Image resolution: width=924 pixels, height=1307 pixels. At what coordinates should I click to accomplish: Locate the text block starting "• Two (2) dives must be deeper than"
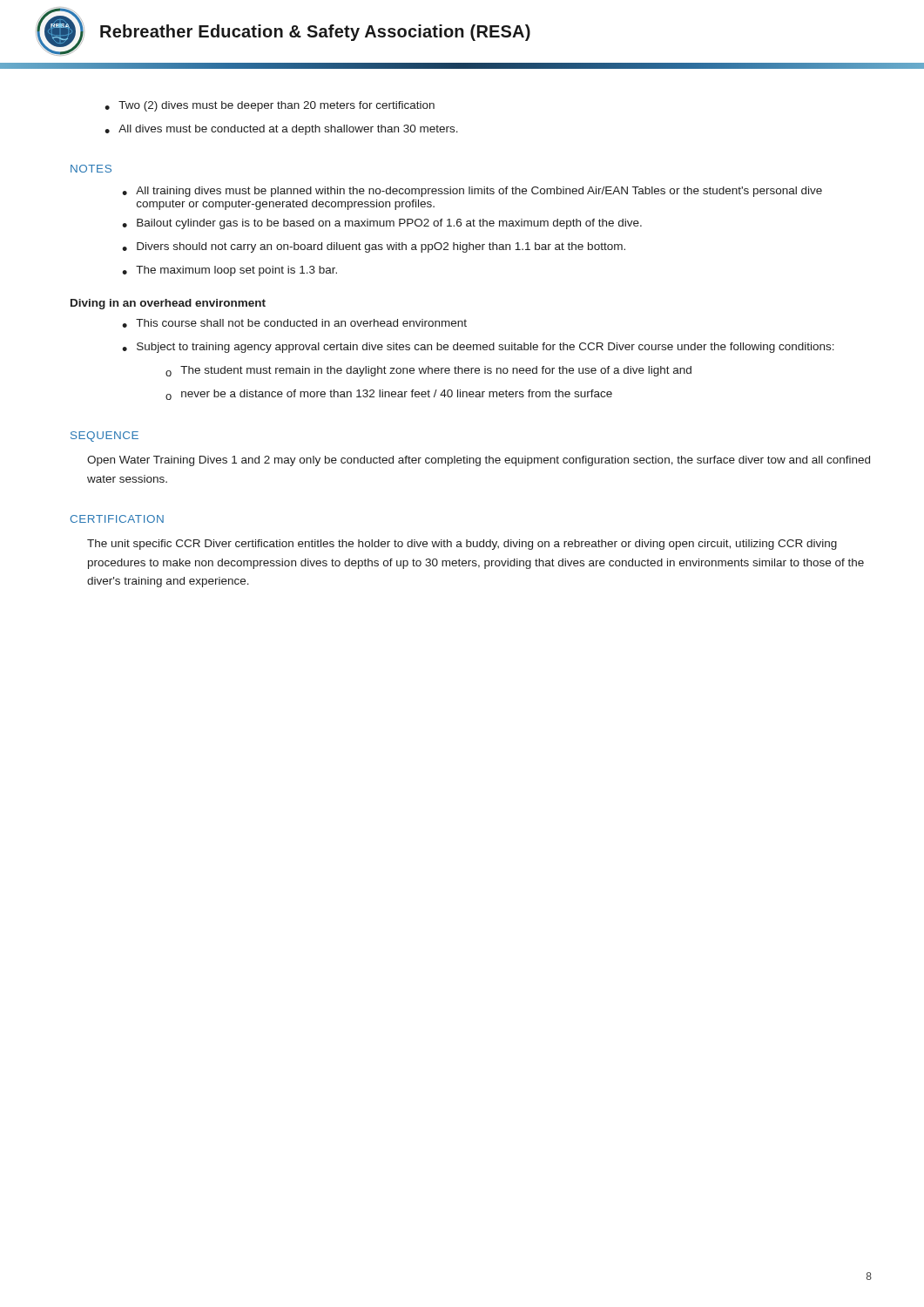(270, 107)
